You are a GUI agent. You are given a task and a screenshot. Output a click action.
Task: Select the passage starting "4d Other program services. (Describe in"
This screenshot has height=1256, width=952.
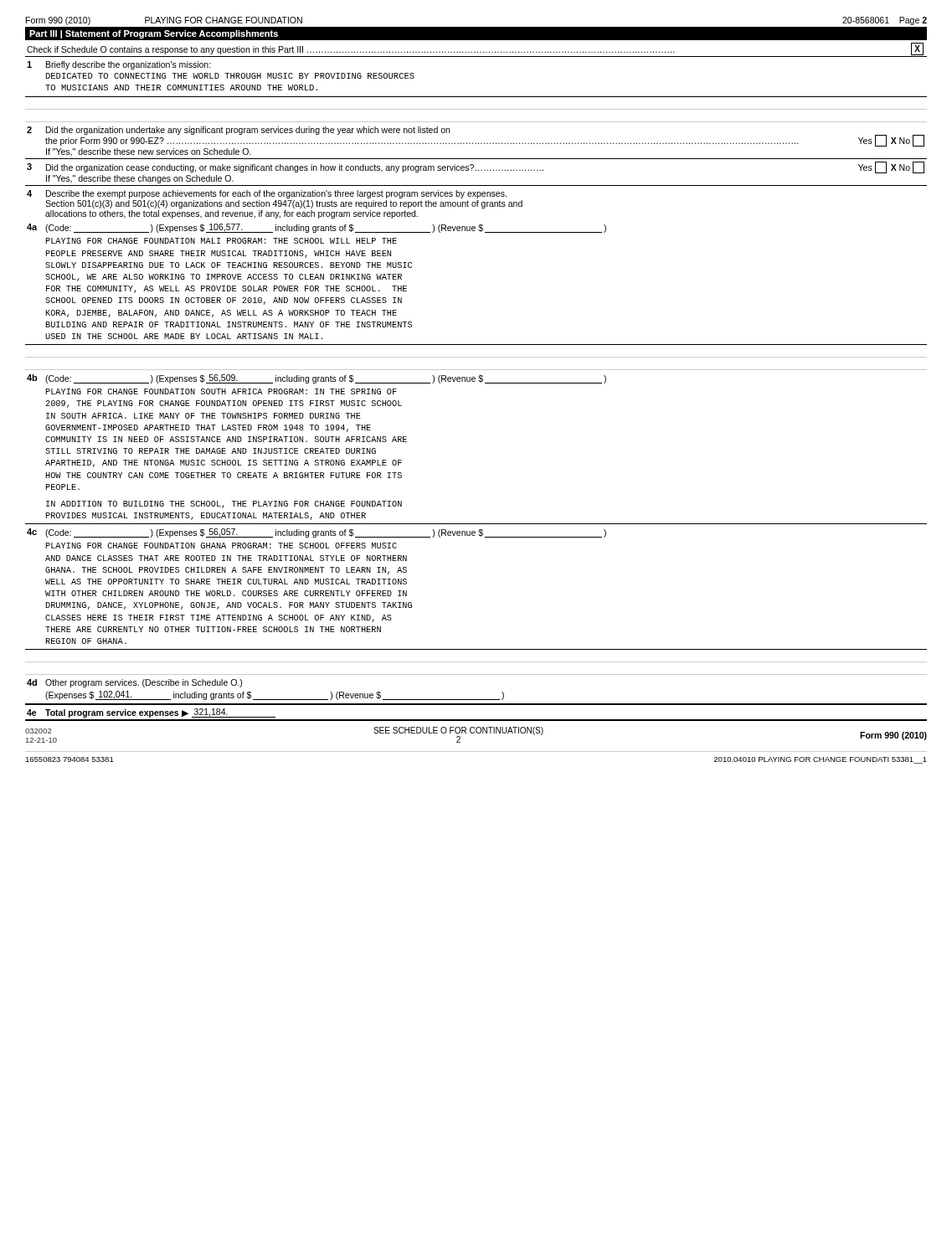click(476, 690)
